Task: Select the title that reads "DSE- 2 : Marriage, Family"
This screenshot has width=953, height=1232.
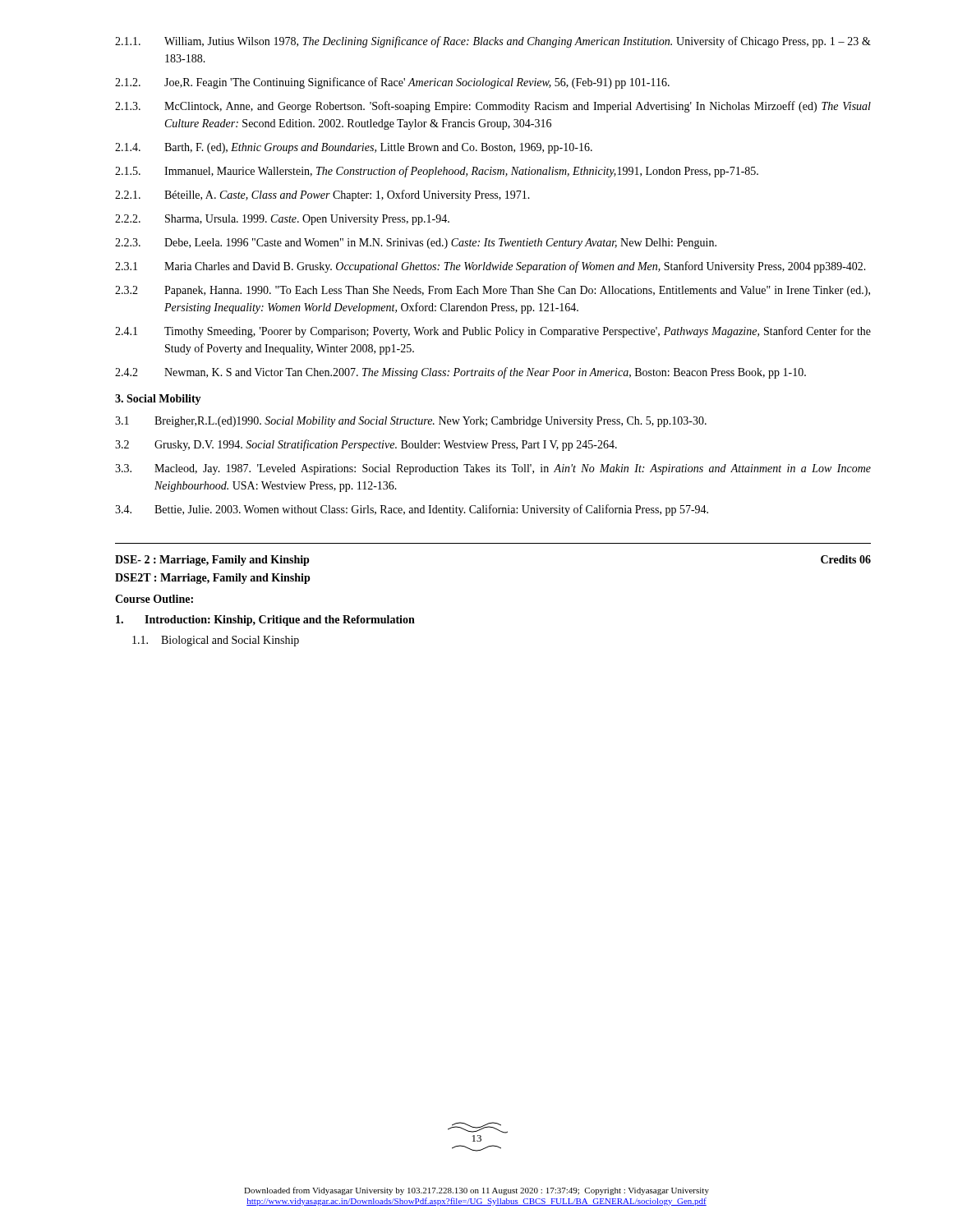Action: pos(202,561)
